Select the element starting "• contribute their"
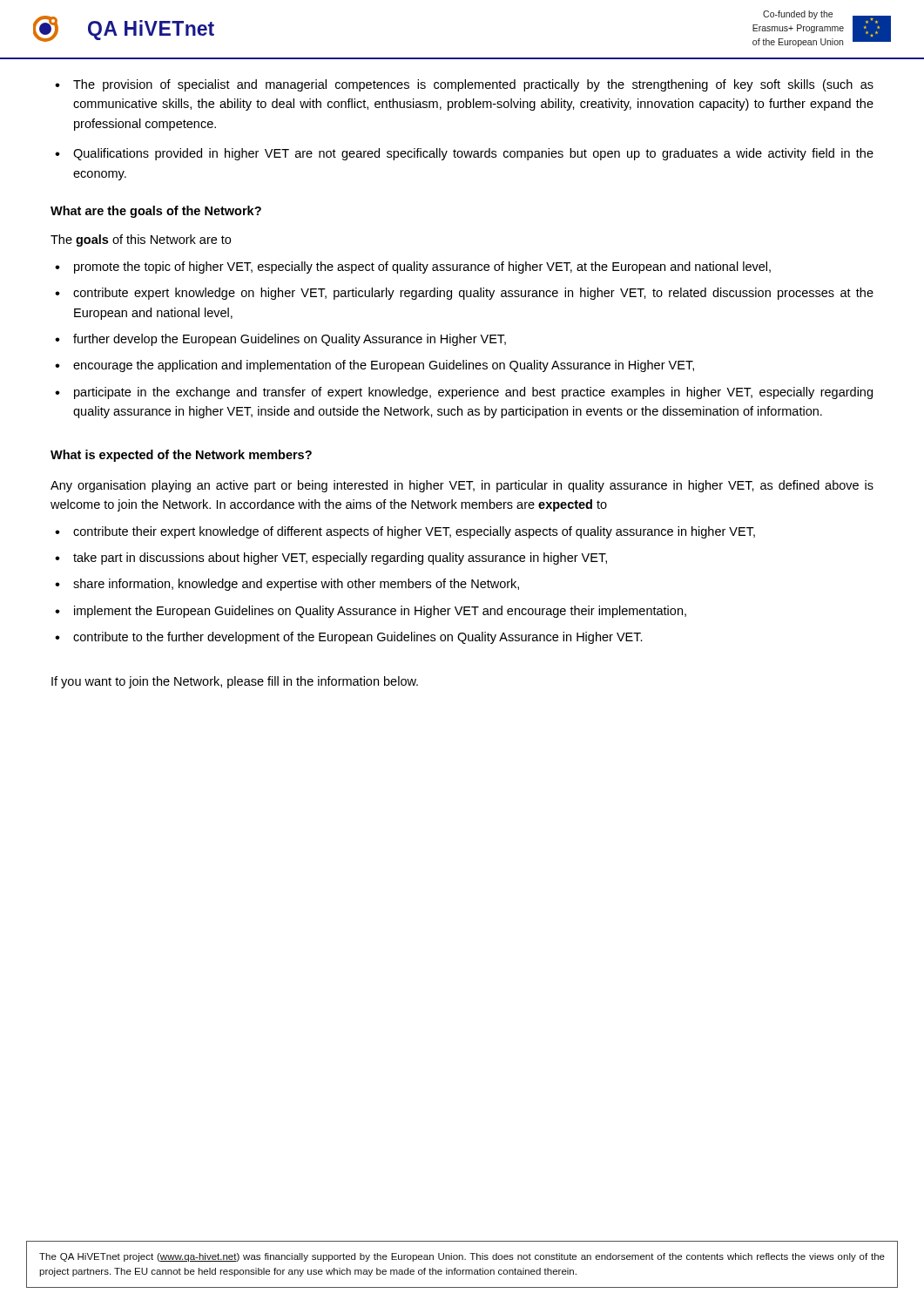The height and width of the screenshot is (1307, 924). click(x=405, y=531)
